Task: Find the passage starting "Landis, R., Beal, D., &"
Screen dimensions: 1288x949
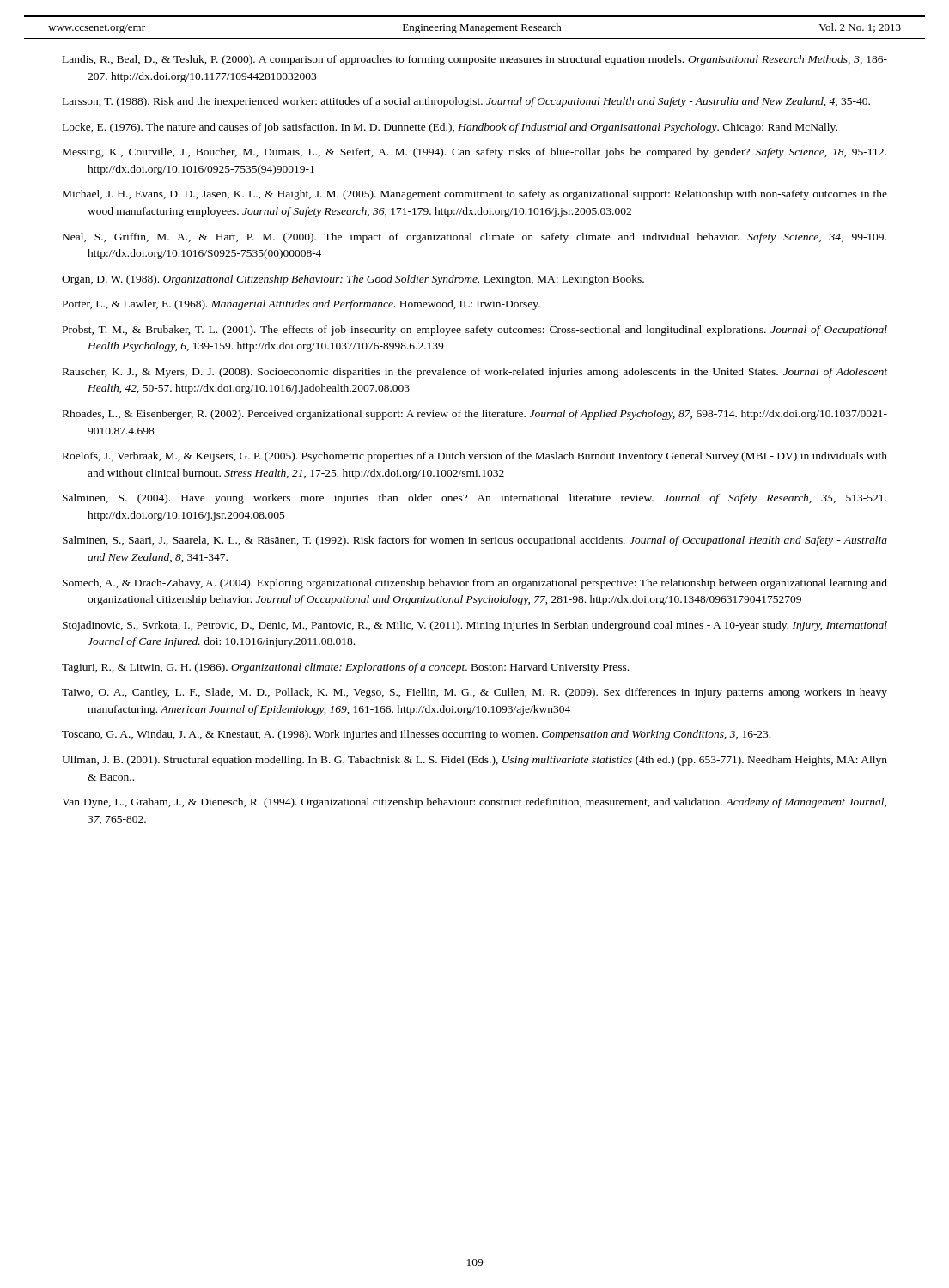Action: coord(474,67)
